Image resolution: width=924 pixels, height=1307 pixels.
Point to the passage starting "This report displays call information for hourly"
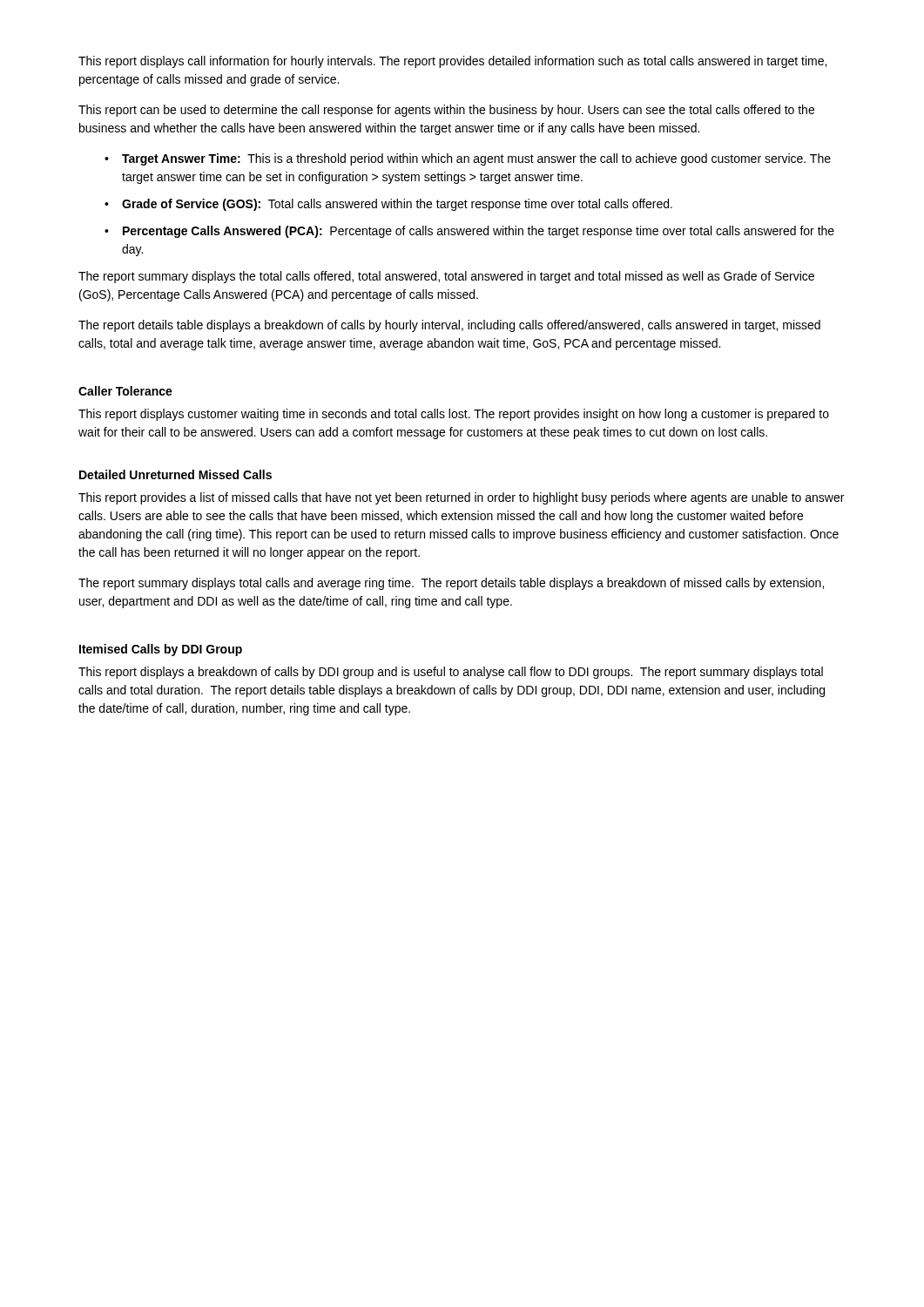(453, 70)
